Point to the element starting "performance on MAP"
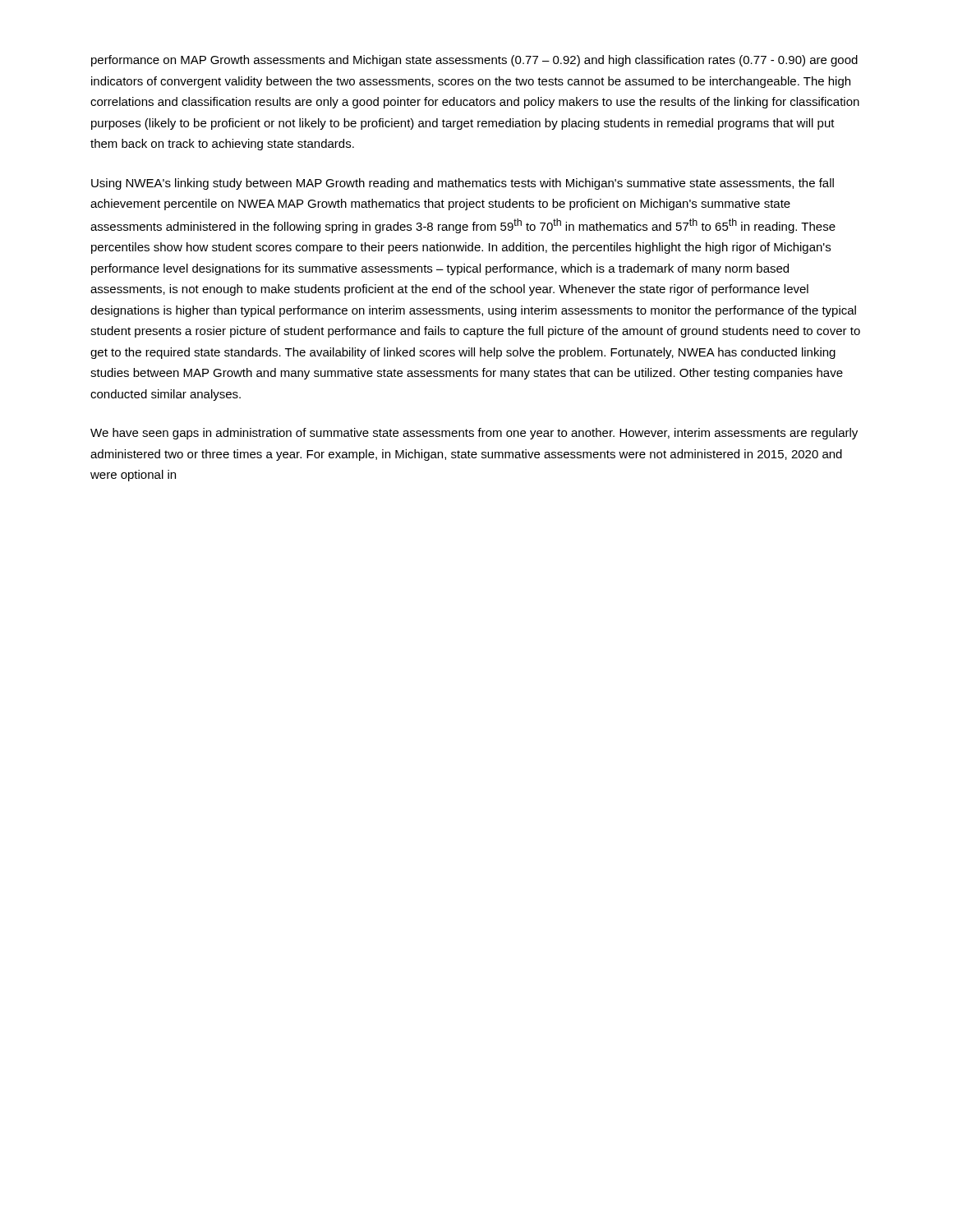This screenshot has width=953, height=1232. [x=475, y=101]
